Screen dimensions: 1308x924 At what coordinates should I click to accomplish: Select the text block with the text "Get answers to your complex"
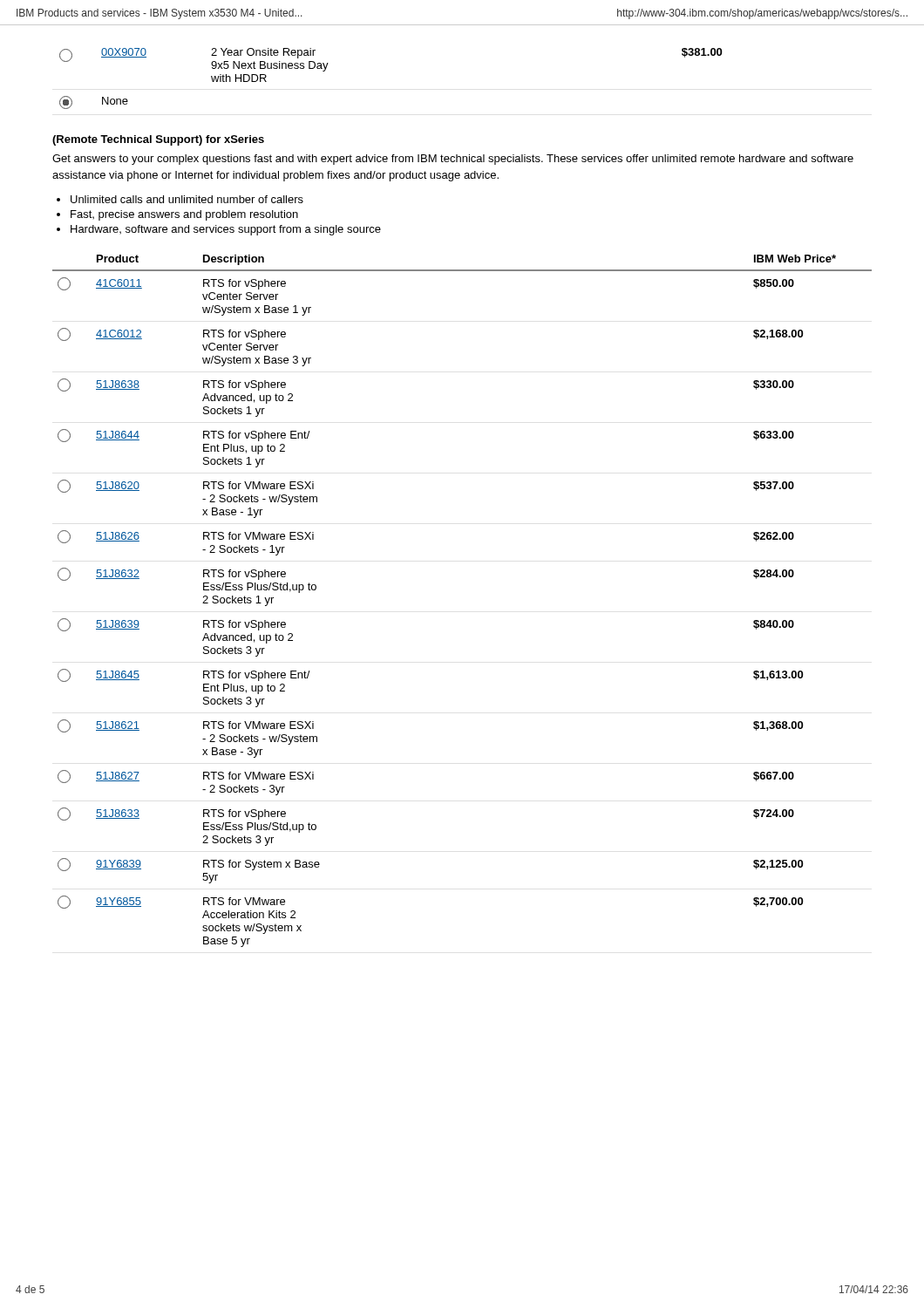[453, 167]
